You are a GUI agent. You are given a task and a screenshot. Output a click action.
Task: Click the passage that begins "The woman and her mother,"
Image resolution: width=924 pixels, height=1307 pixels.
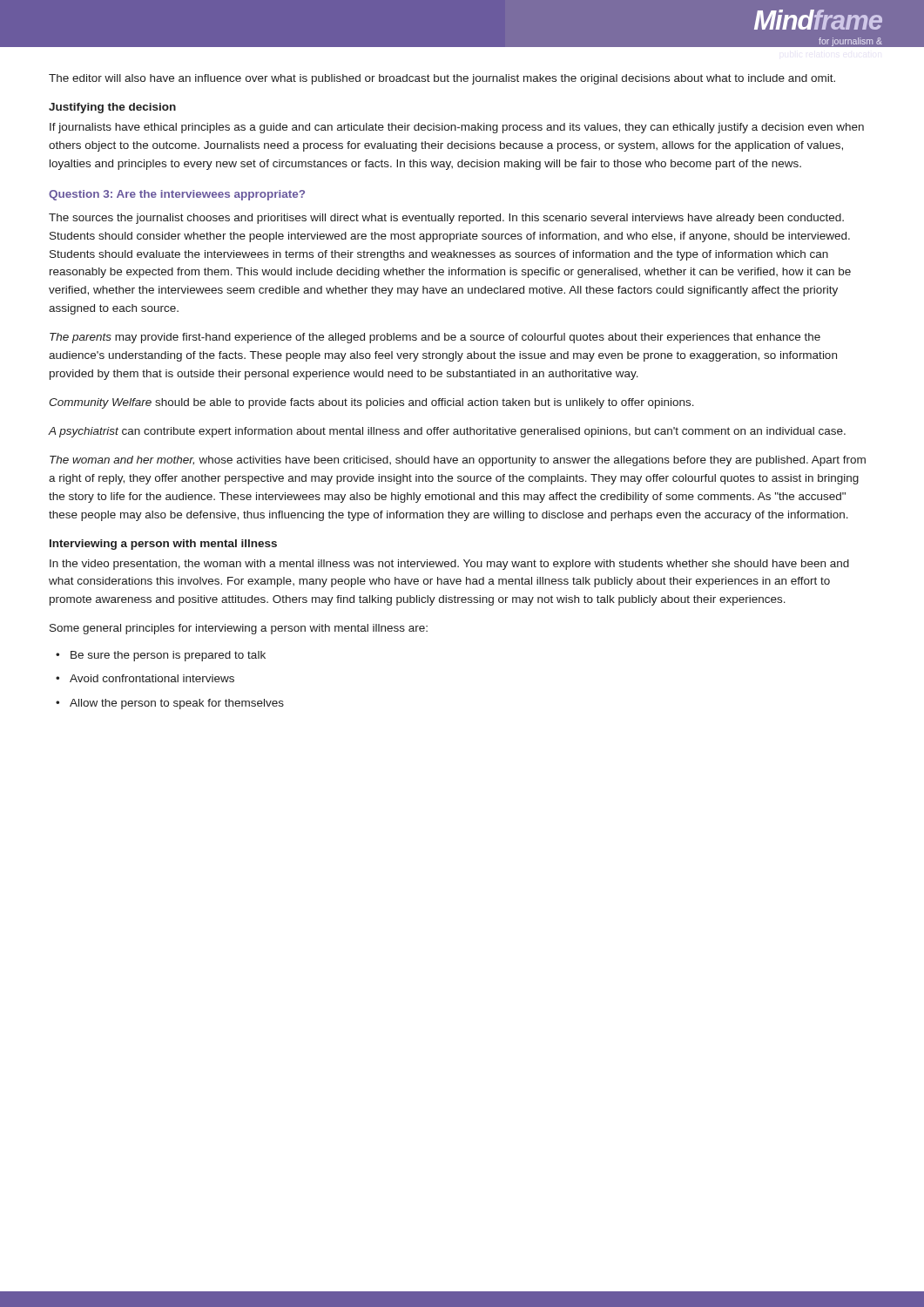coord(462,488)
